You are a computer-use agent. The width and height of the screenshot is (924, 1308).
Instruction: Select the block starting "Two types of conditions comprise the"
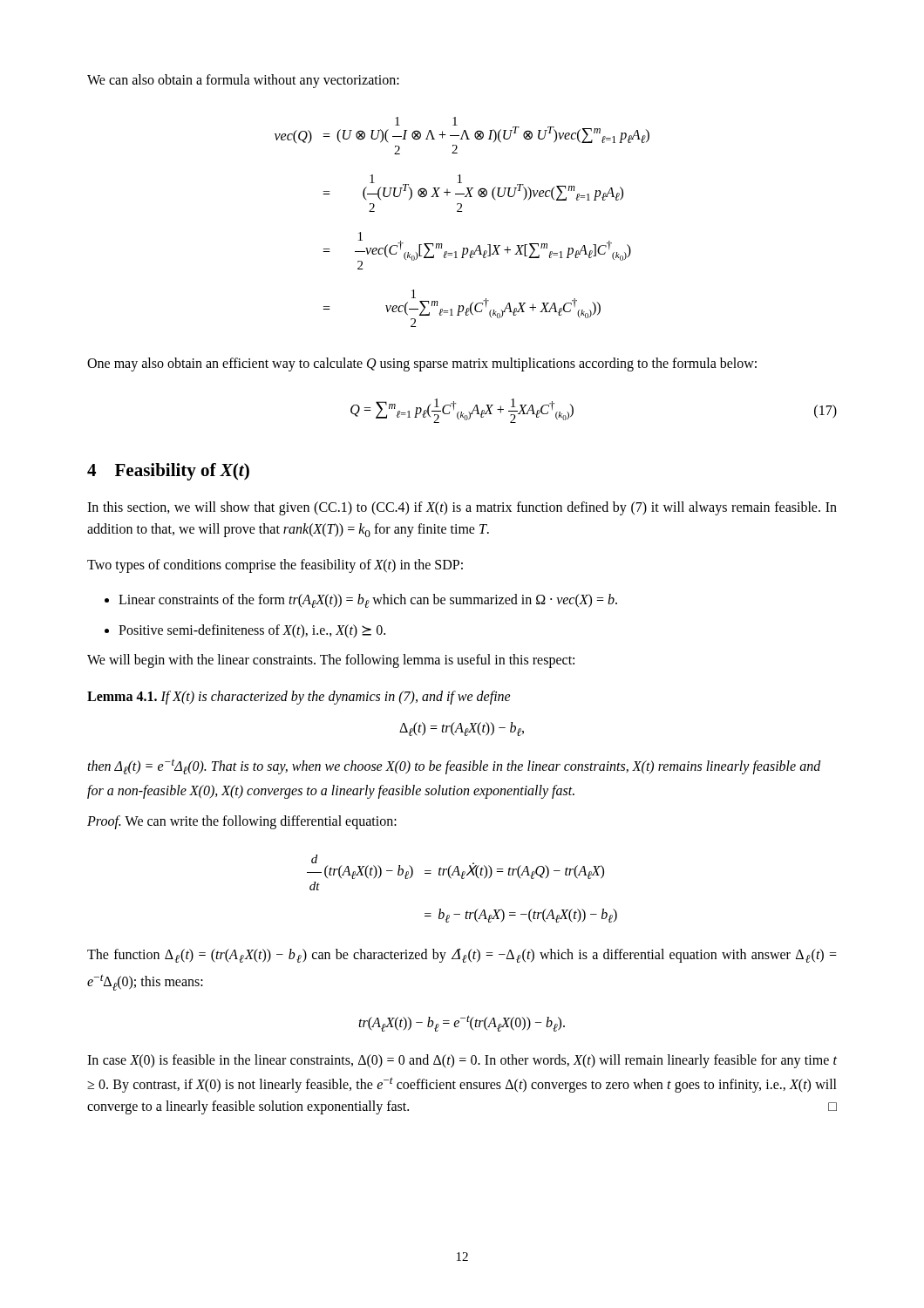(275, 565)
